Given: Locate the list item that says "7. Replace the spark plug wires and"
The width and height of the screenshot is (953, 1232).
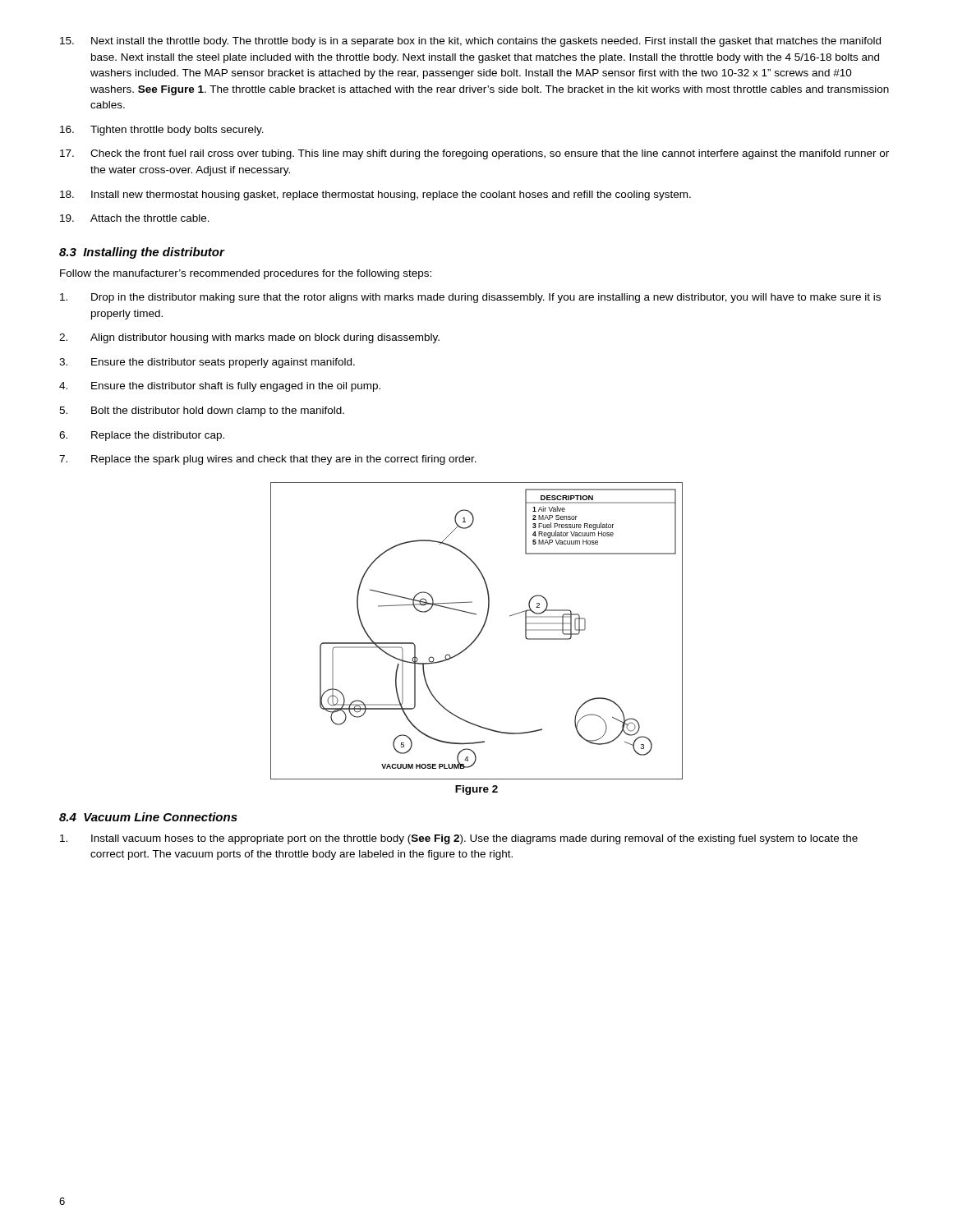Looking at the screenshot, I should (x=476, y=459).
